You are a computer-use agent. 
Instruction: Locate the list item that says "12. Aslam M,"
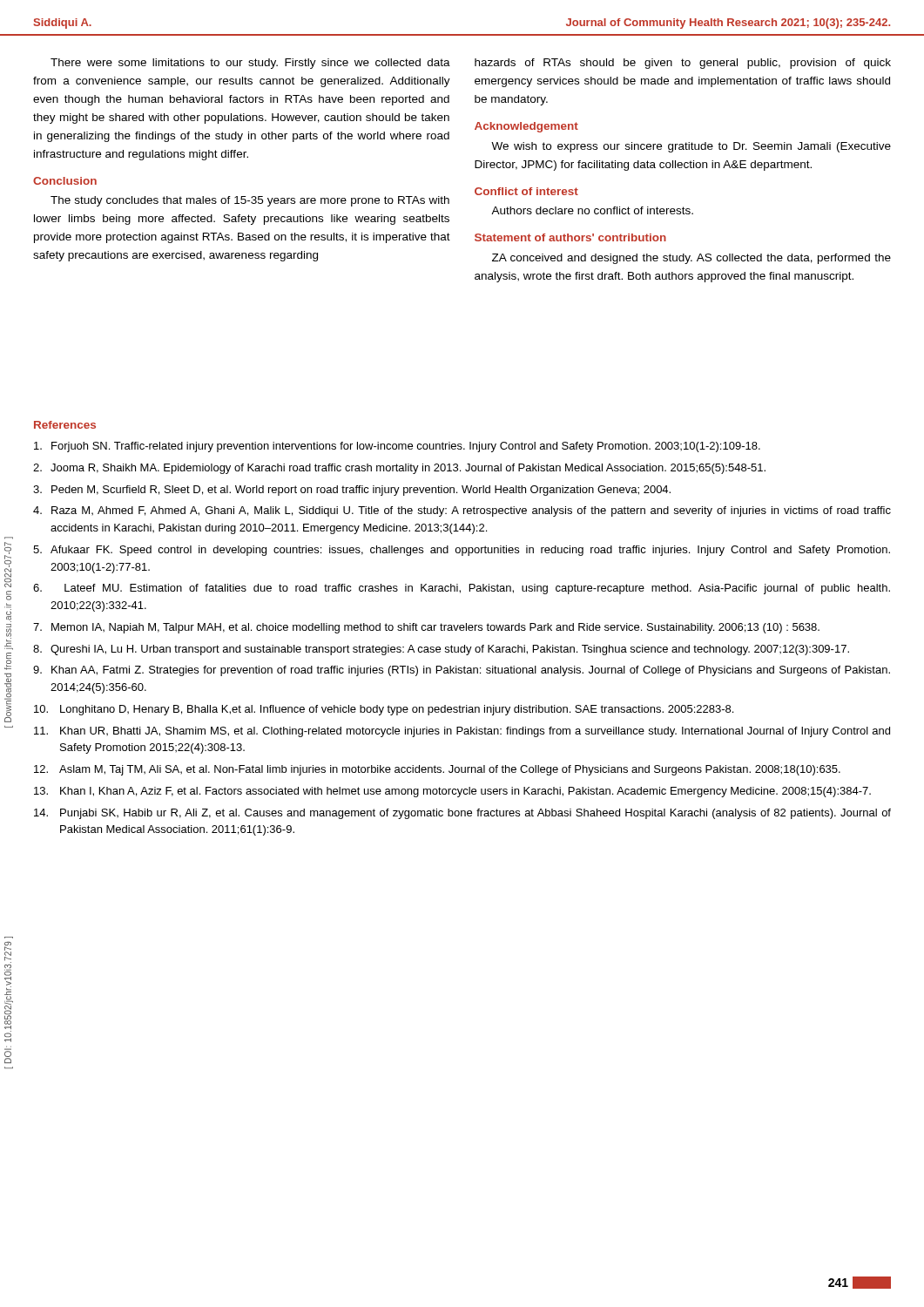coord(437,769)
